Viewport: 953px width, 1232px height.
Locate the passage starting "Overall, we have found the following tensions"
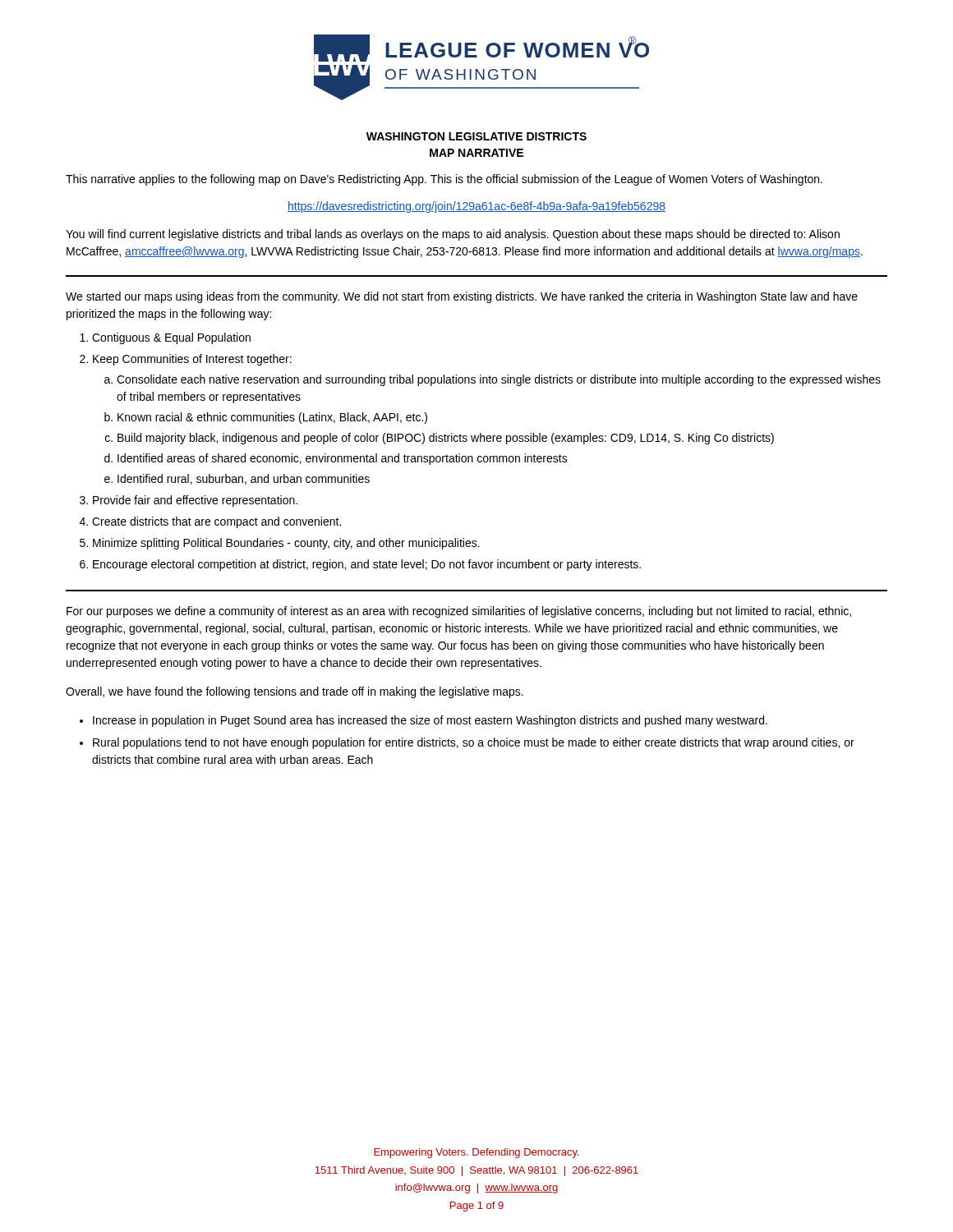point(295,692)
